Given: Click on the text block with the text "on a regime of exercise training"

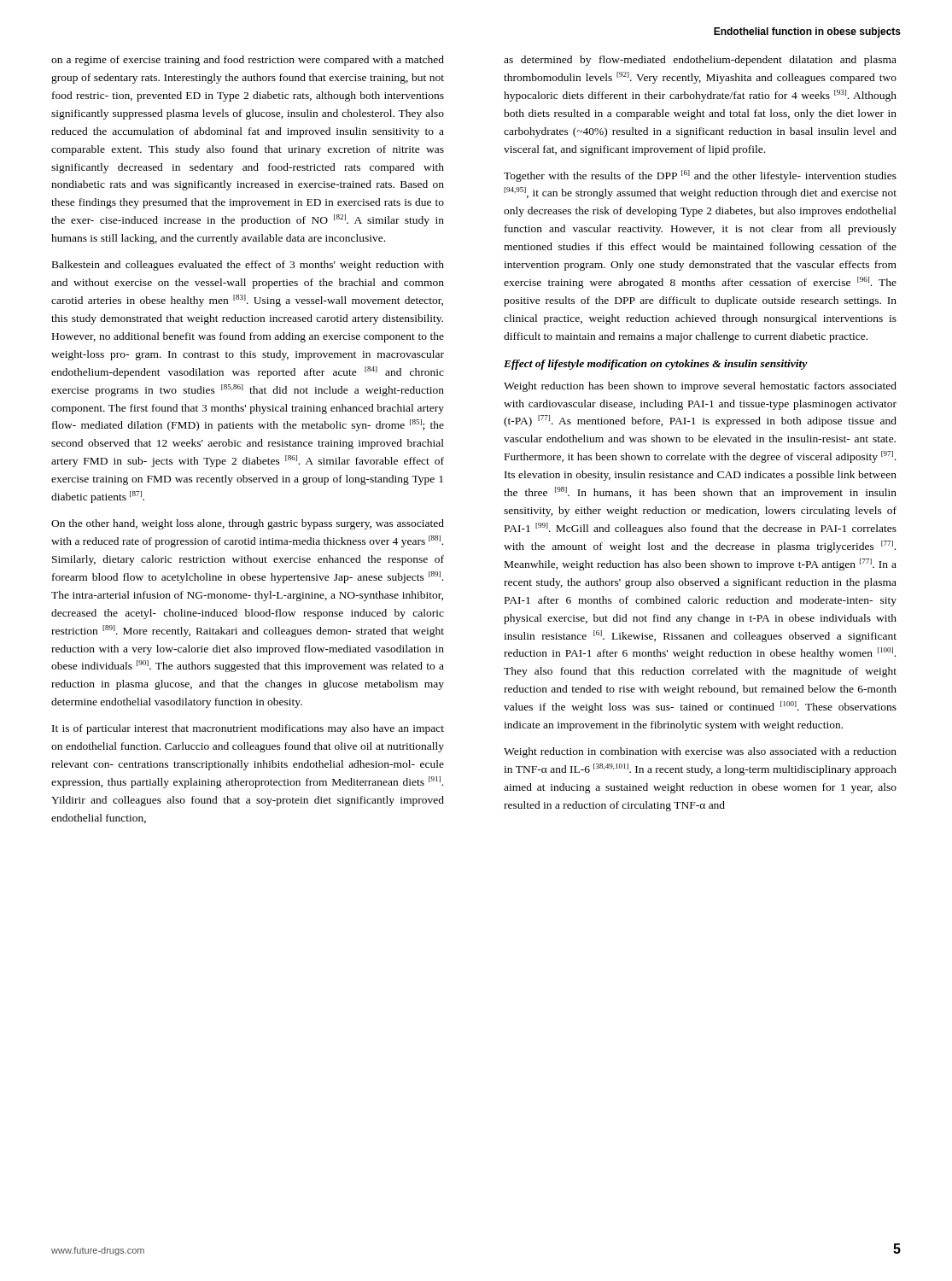Looking at the screenshot, I should (248, 439).
